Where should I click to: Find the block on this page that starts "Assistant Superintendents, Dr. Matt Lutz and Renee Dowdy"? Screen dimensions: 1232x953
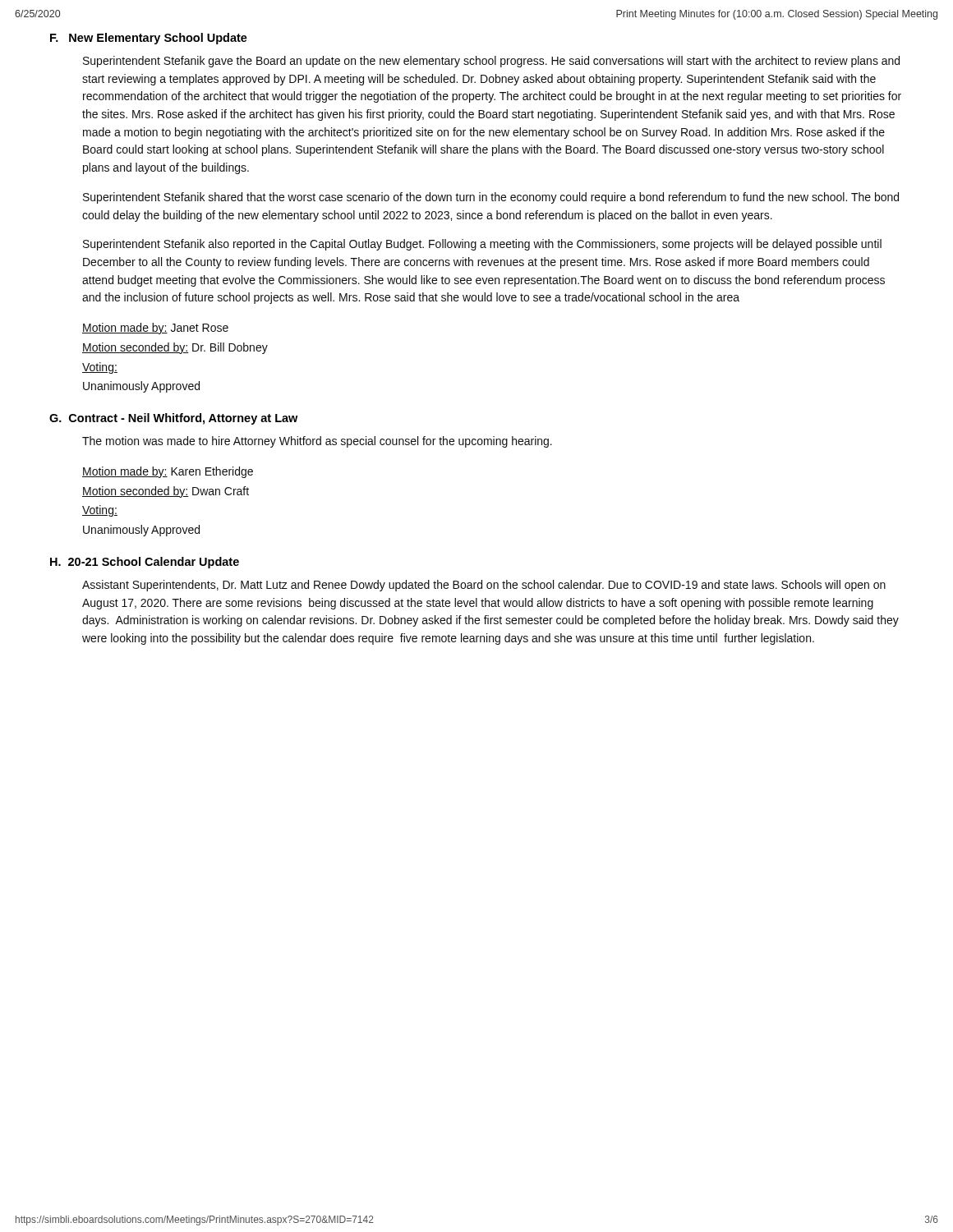(490, 612)
